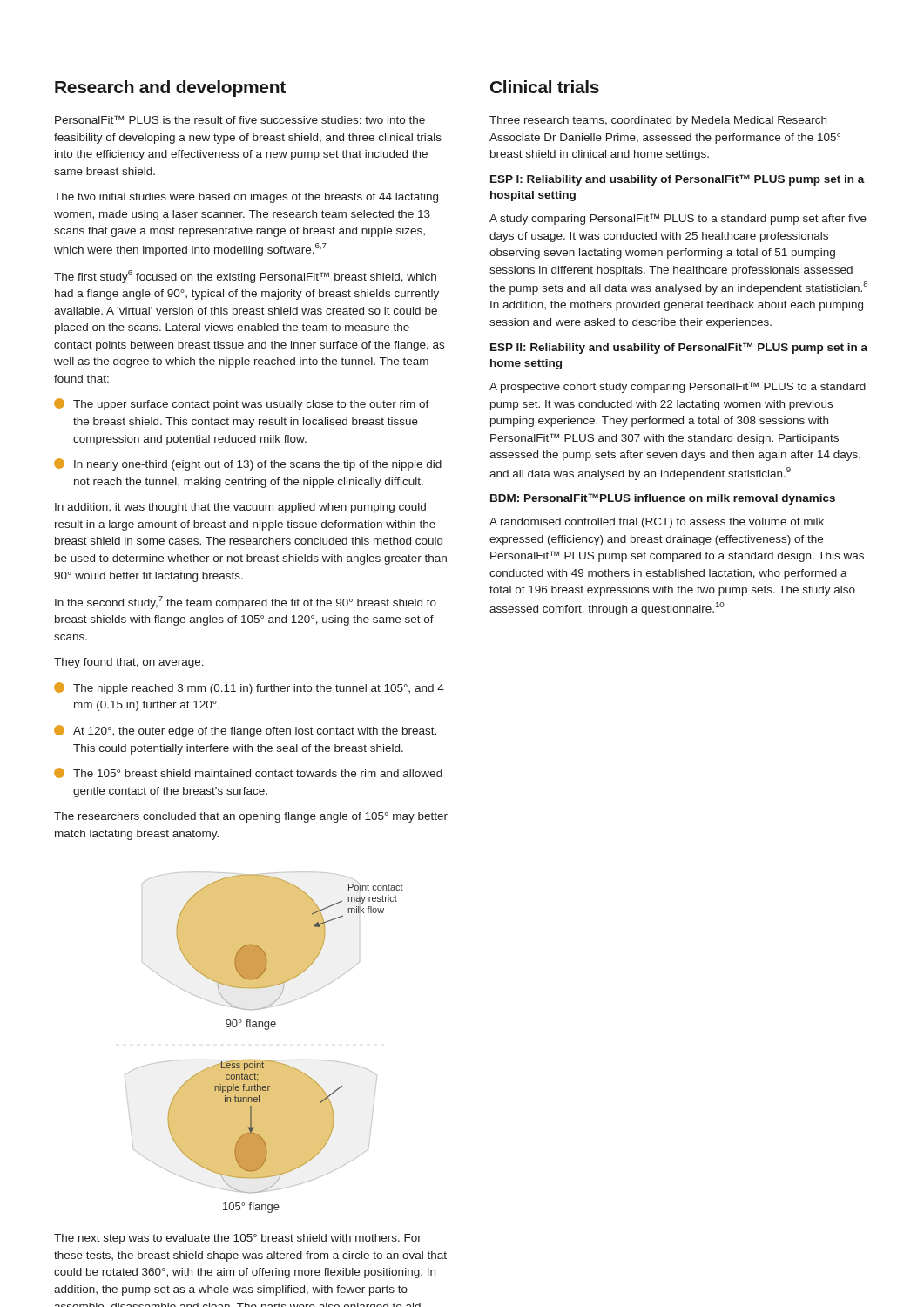This screenshot has height=1307, width=924.
Task: Find the block on this page that starts "Three research teams, coordinated by Medela Medical"
Action: click(x=679, y=137)
